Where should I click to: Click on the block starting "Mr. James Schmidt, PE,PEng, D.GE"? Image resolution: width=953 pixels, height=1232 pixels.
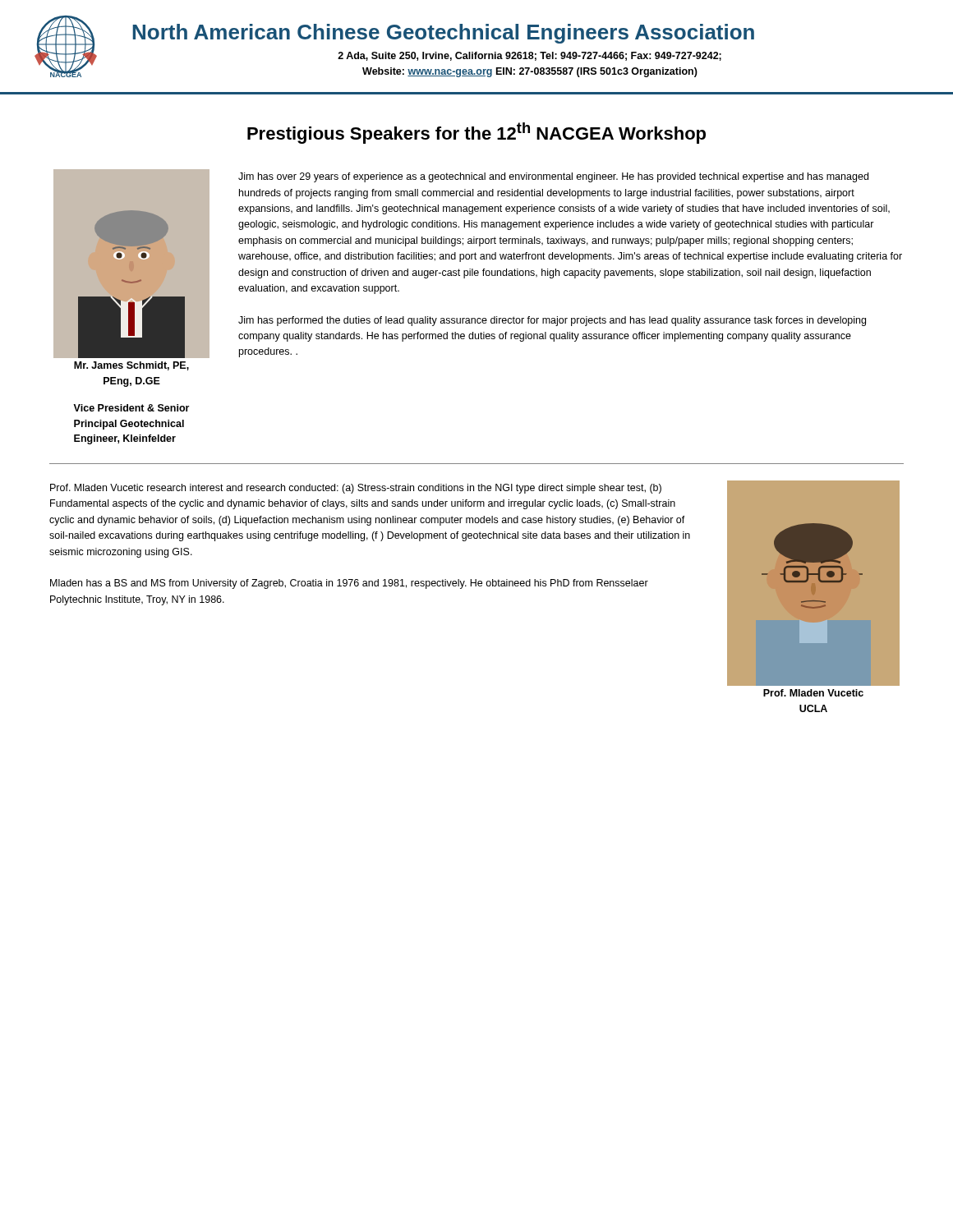pos(131,373)
